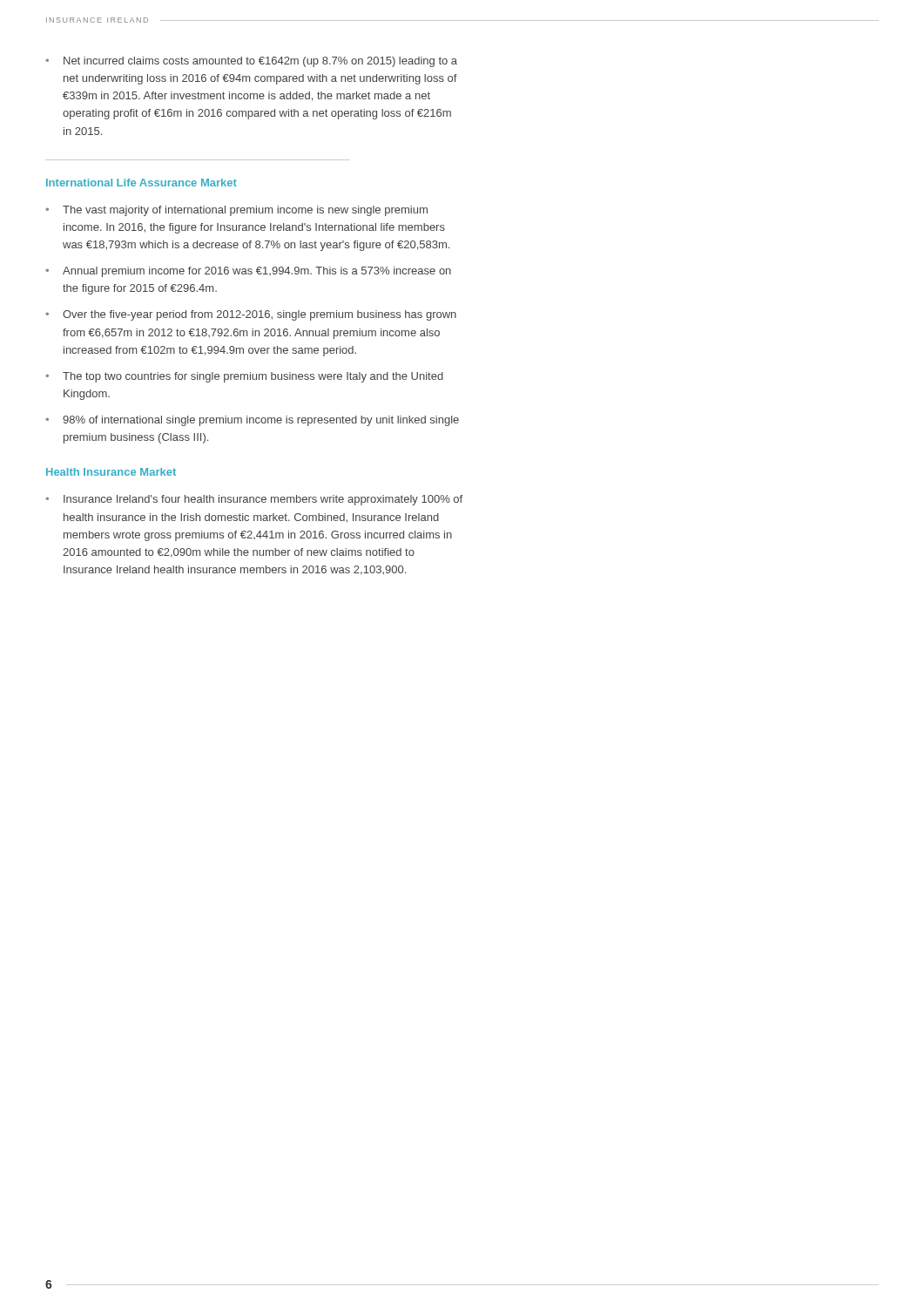Image resolution: width=924 pixels, height=1307 pixels.
Task: Point to the section header beginning "International Life Assurance"
Action: 141,182
